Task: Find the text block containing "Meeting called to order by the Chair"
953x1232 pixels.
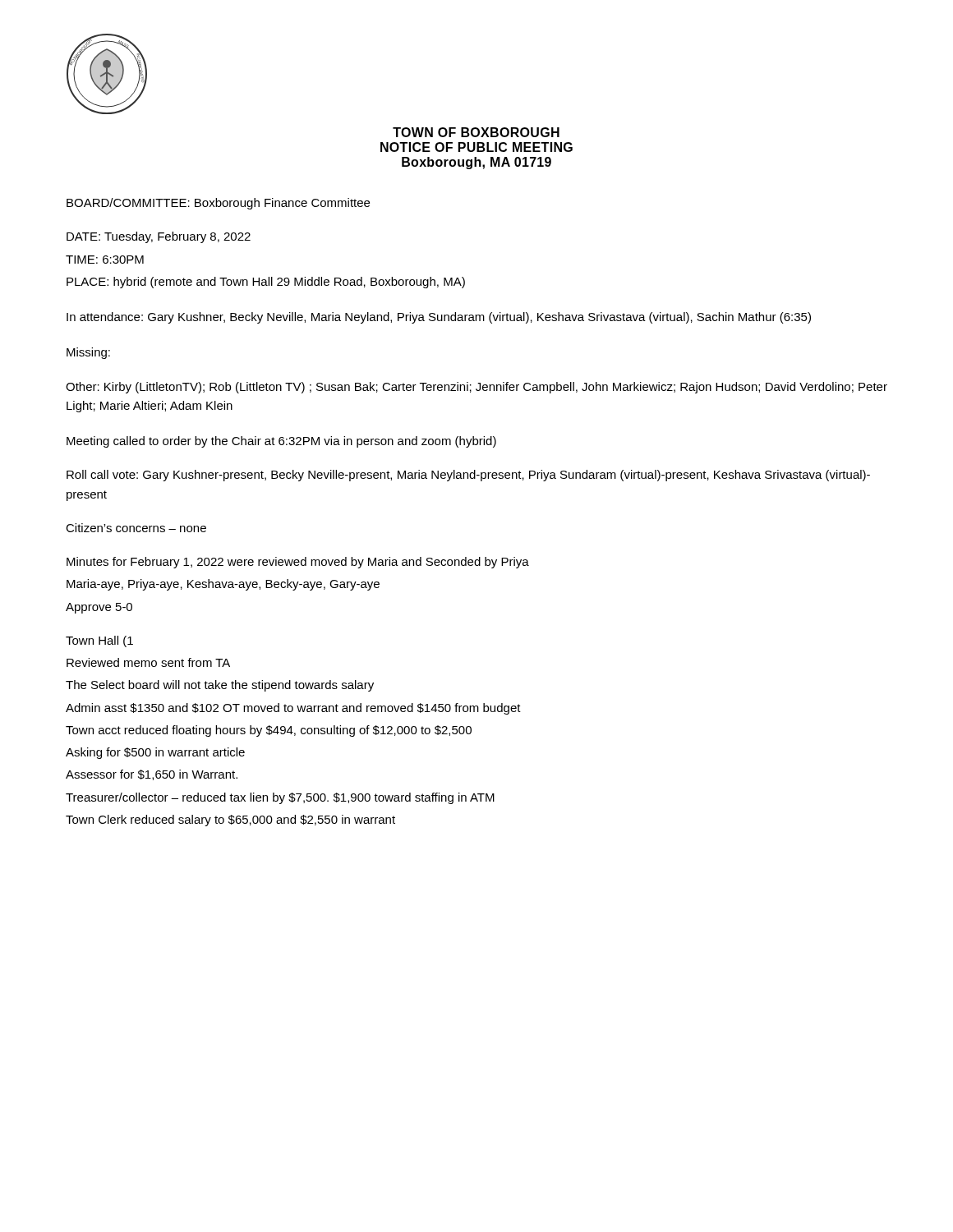Action: 476,441
